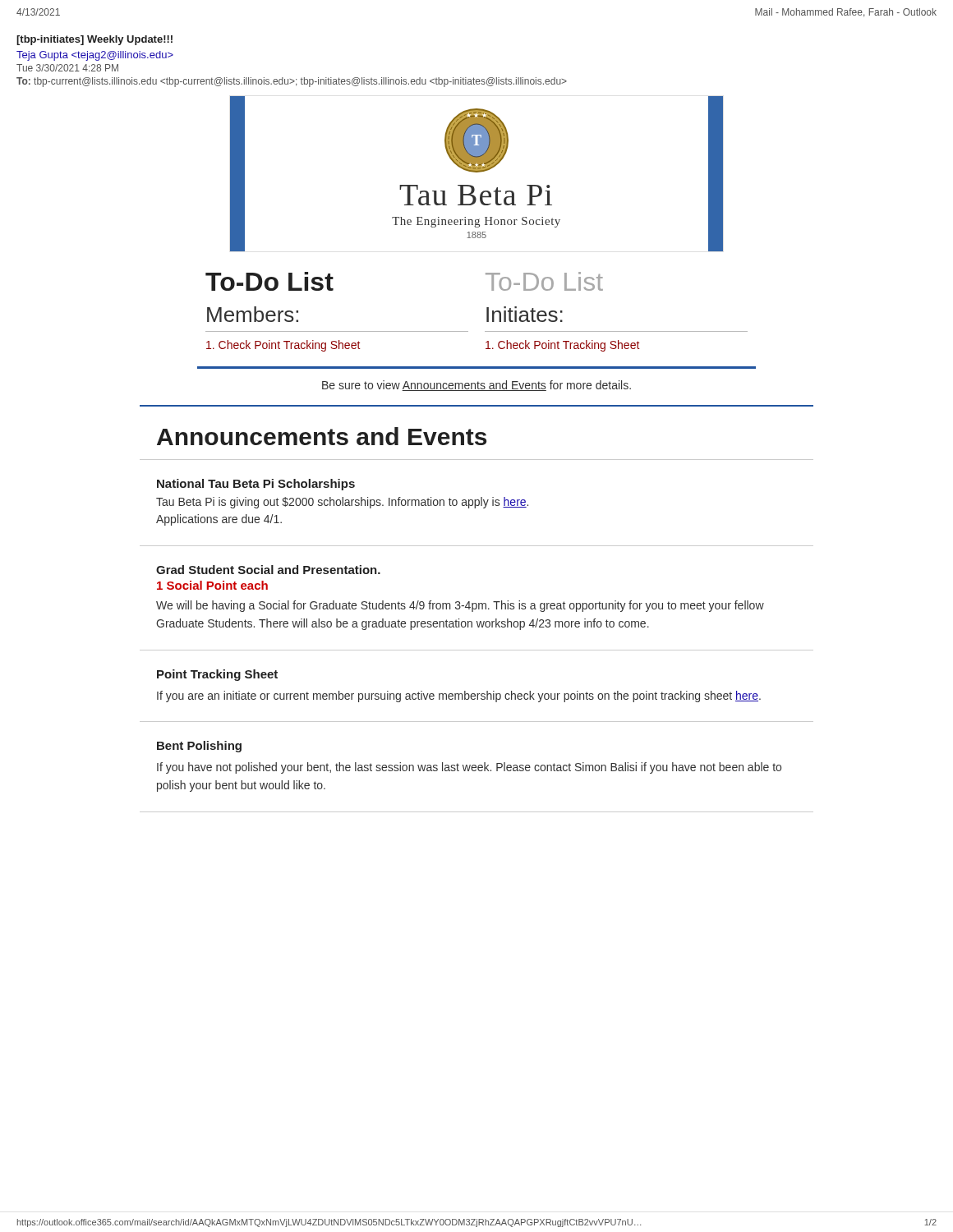Navigate to the block starting "If you are an initiate or"

pyautogui.click(x=459, y=695)
